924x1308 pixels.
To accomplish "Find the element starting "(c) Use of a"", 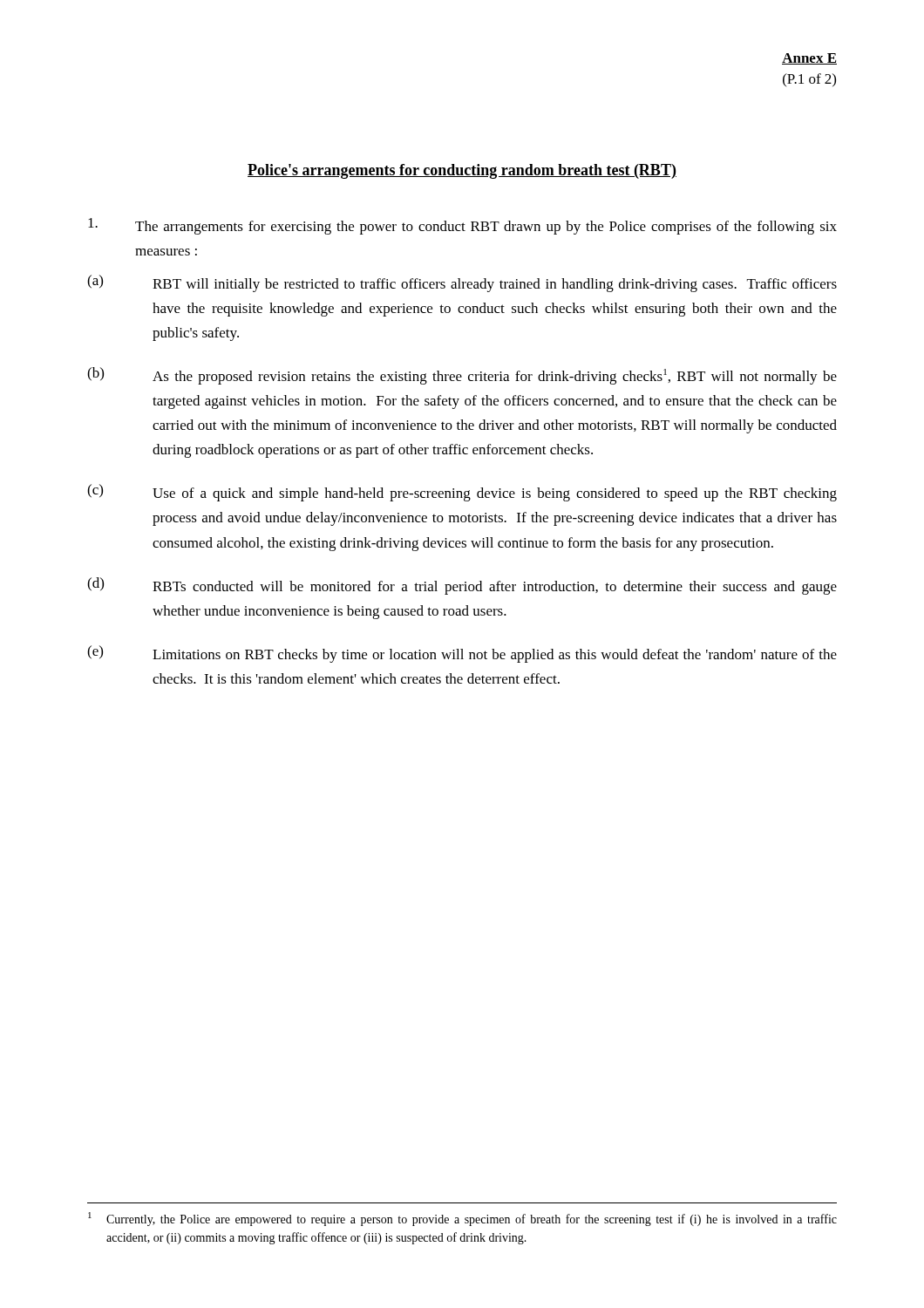I will coord(462,518).
